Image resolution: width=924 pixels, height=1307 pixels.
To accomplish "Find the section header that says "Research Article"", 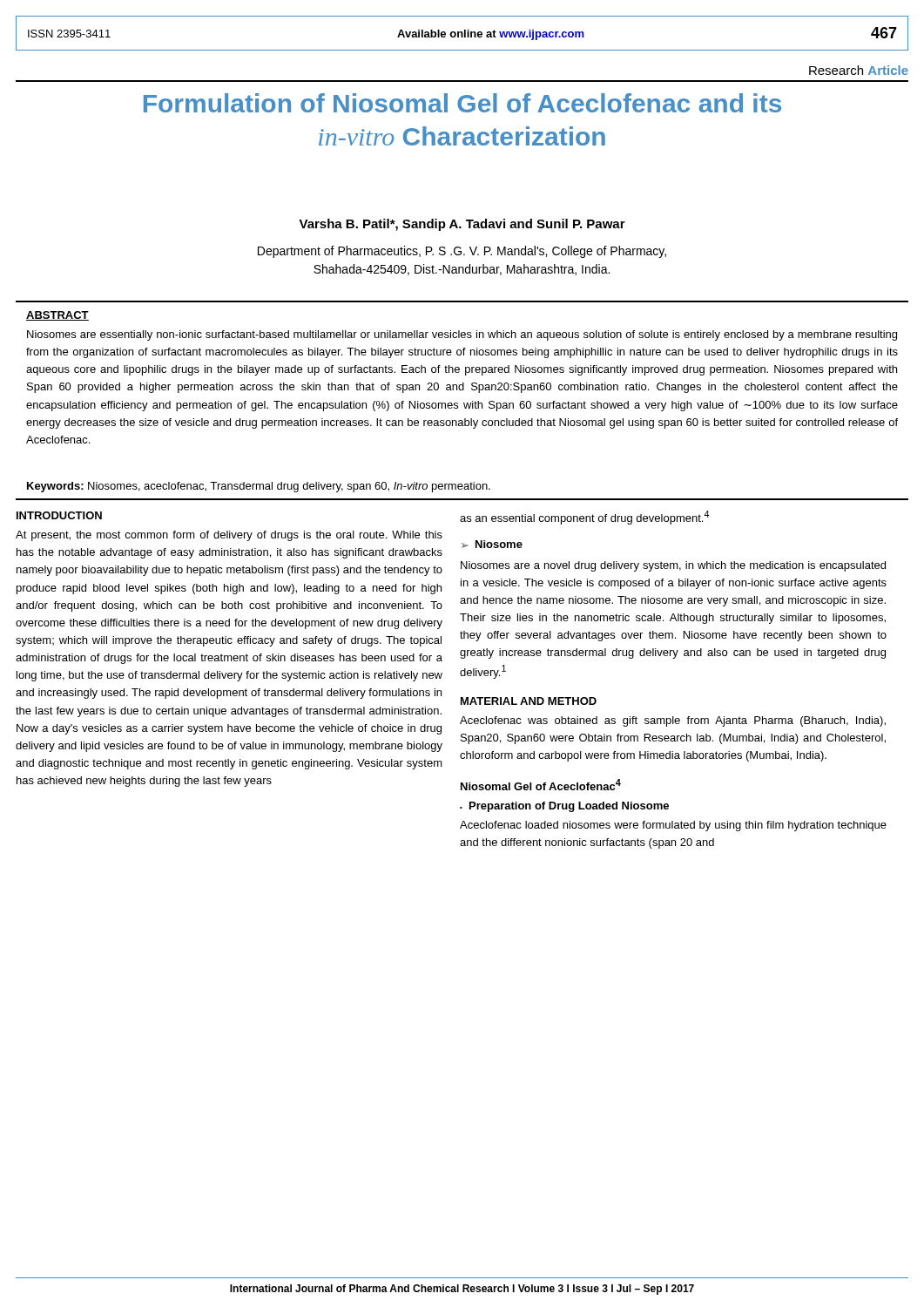I will 858,70.
